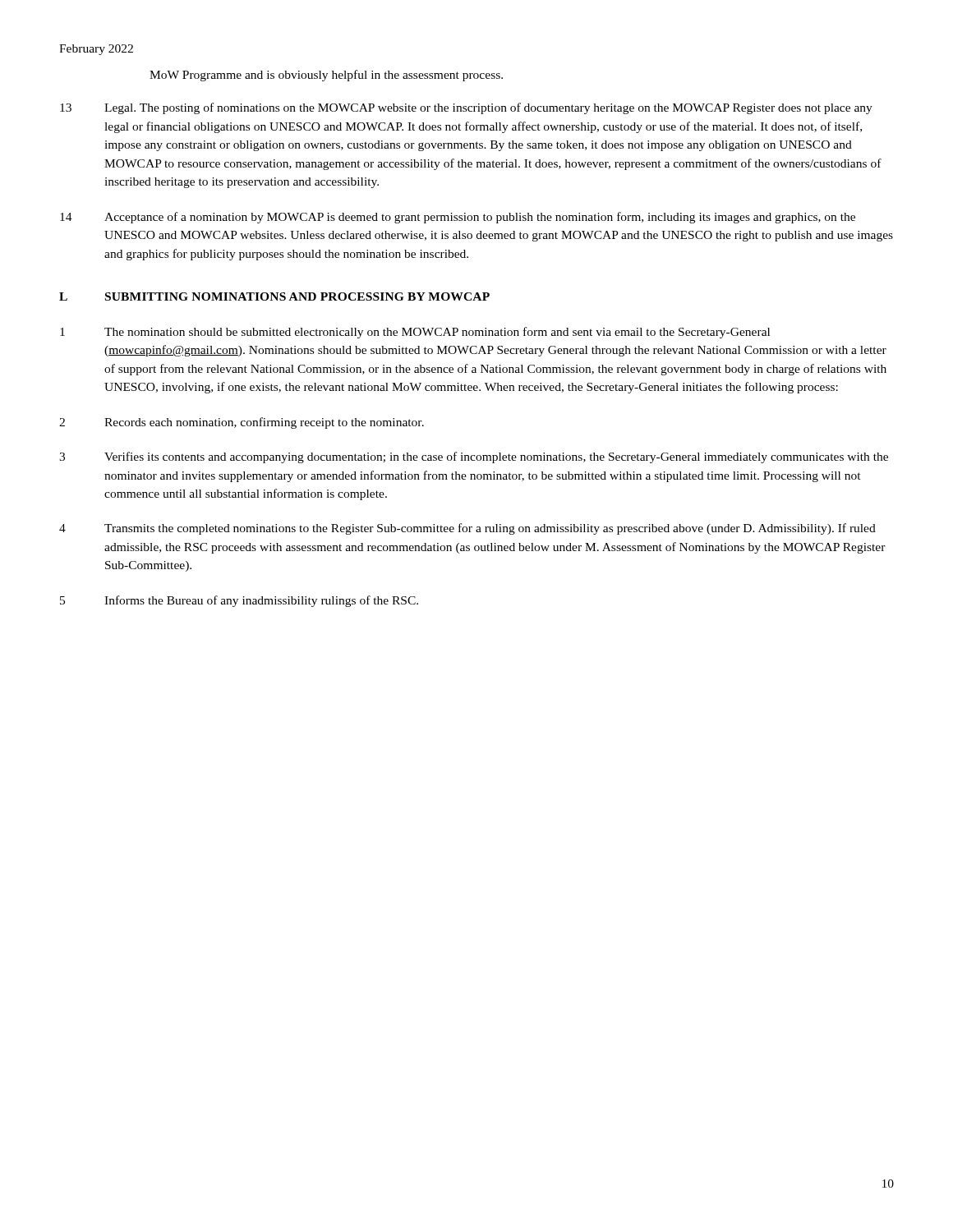Click the passage that begins "5 Informs the Bureau"
953x1232 pixels.
239,601
